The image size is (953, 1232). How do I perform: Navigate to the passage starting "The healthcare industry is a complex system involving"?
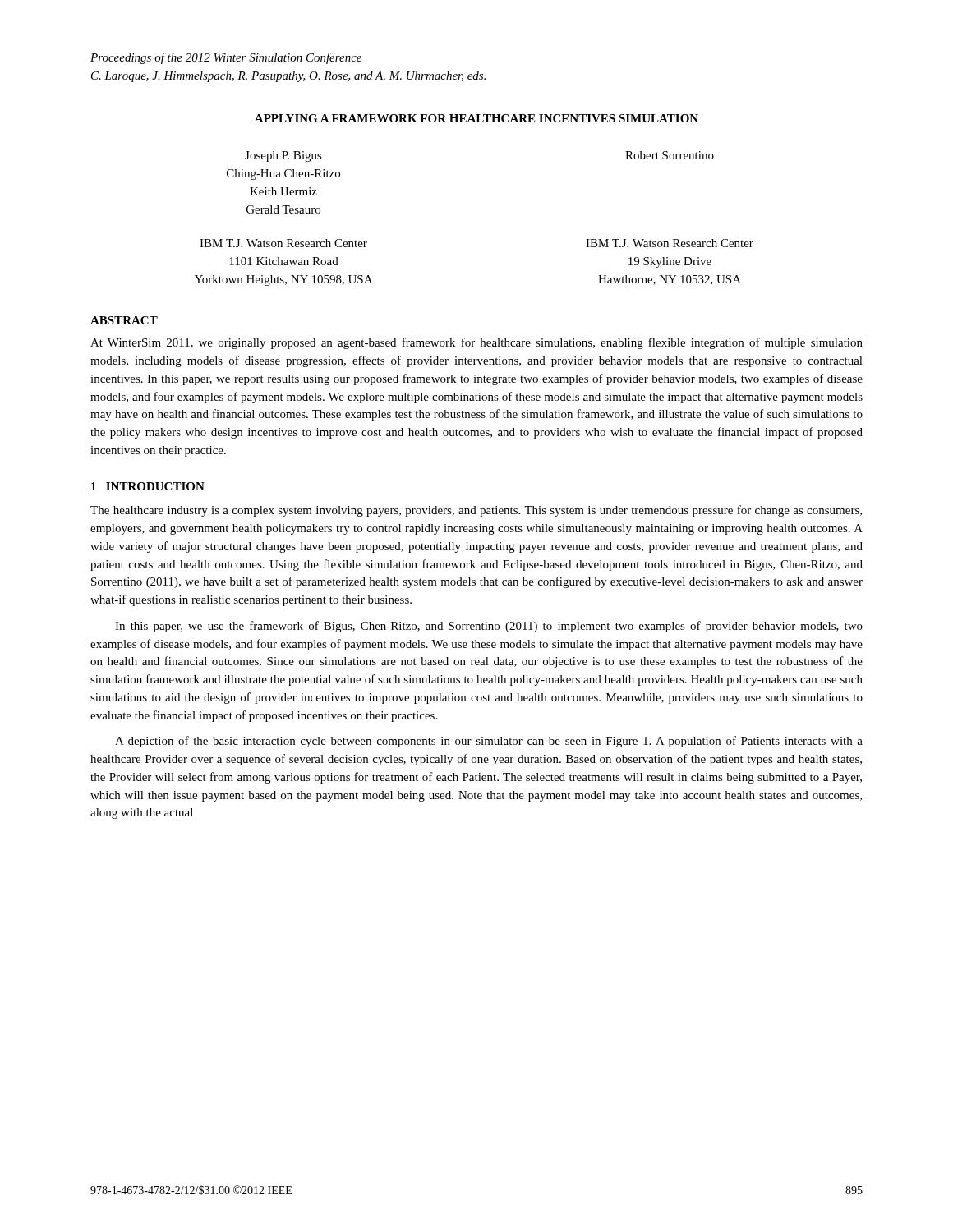tap(476, 555)
